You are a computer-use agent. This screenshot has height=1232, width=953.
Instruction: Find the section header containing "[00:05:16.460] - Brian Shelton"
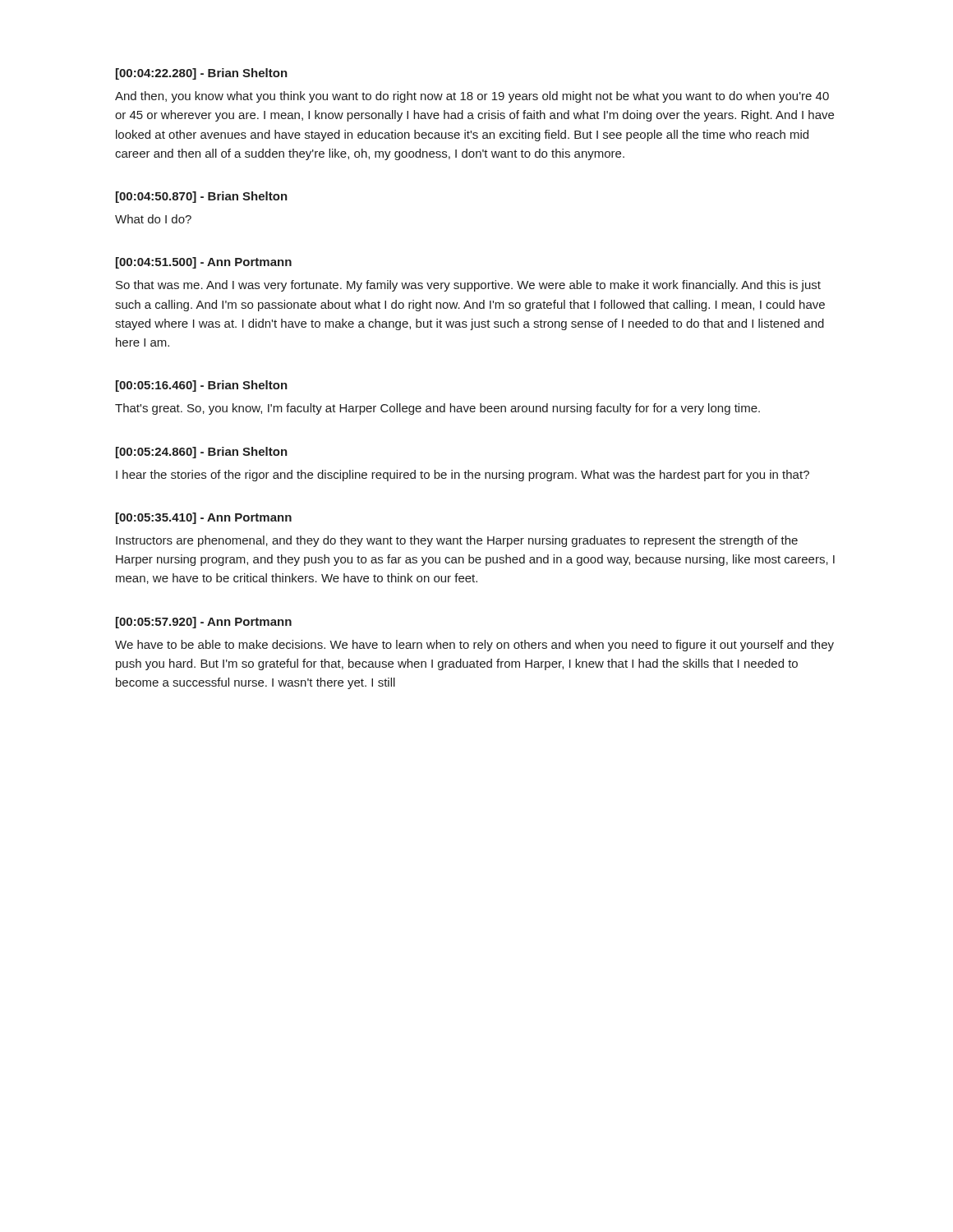201,385
